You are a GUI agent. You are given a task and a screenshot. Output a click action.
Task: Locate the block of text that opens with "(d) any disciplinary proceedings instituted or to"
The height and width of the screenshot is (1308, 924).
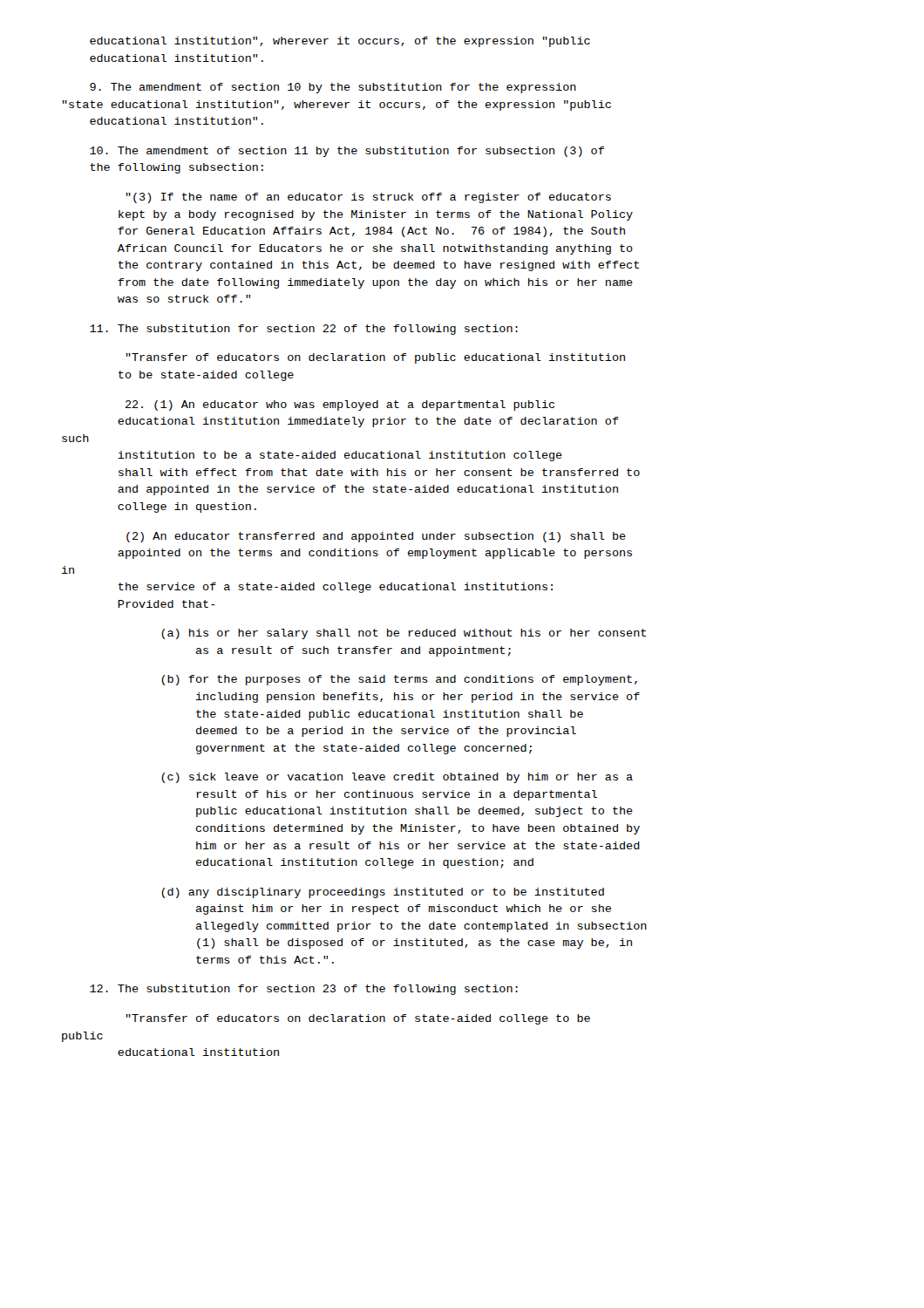pyautogui.click(x=354, y=926)
